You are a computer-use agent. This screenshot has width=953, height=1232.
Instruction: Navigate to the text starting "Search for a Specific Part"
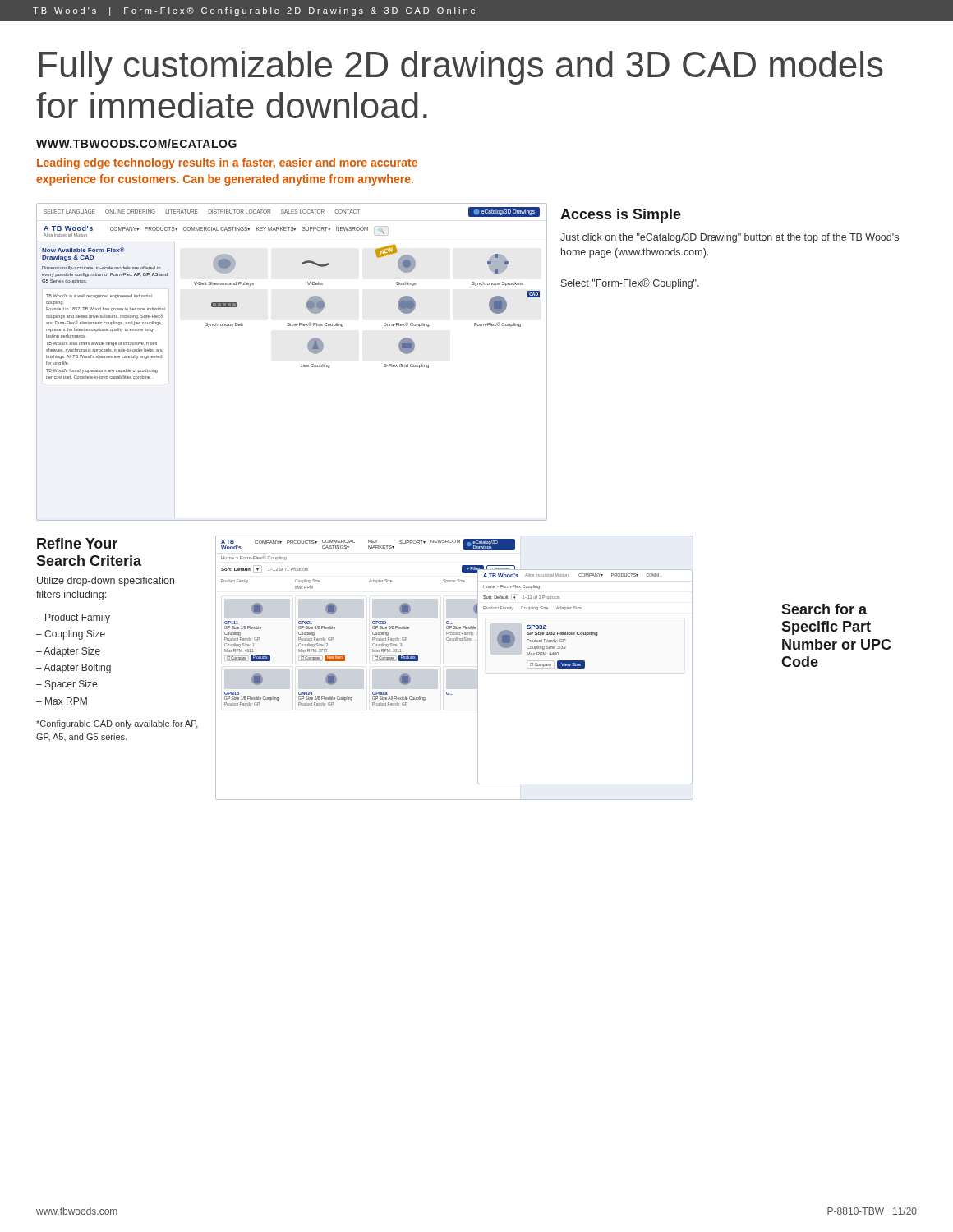point(836,636)
